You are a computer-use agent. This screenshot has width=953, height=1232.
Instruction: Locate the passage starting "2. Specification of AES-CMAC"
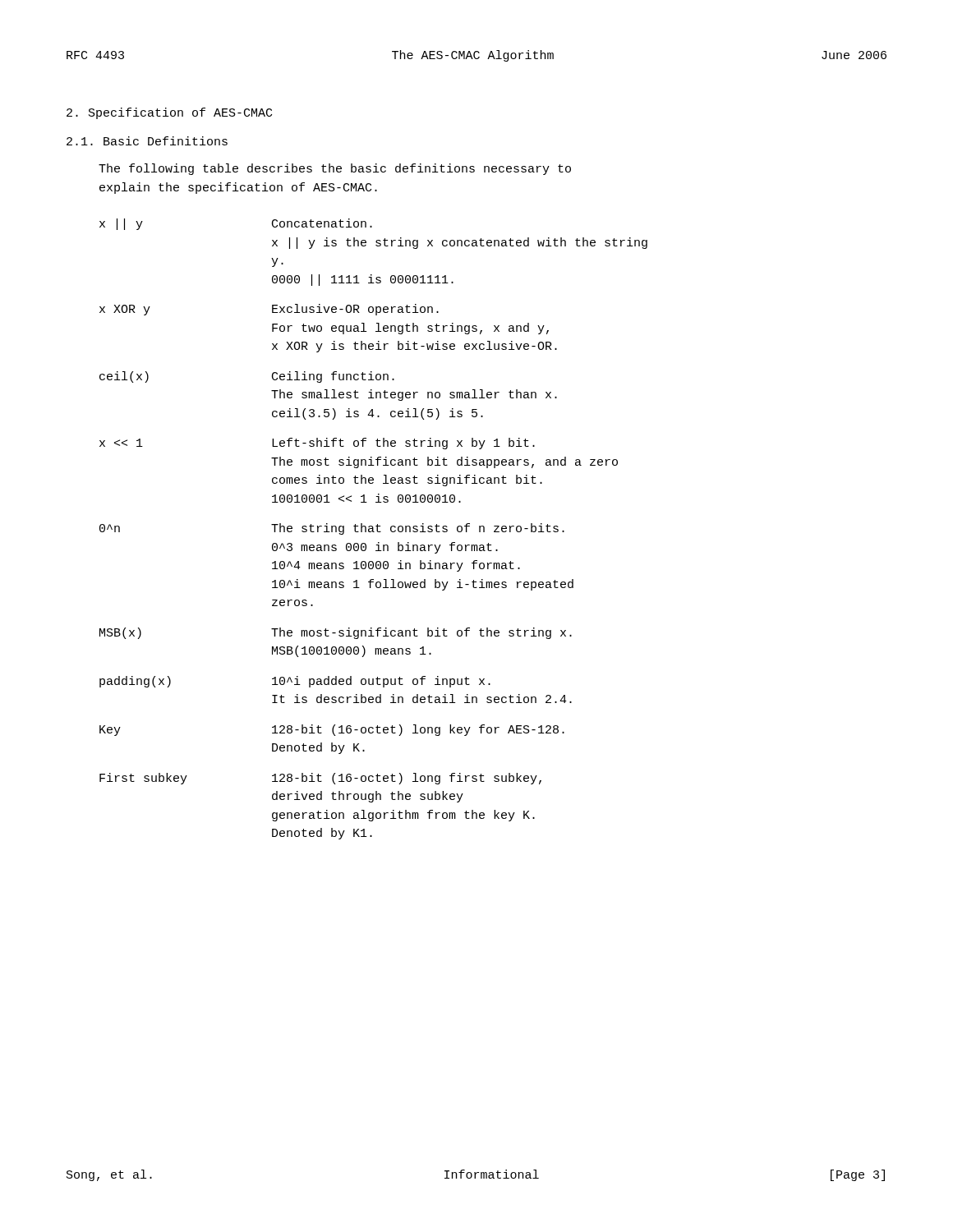pos(169,114)
